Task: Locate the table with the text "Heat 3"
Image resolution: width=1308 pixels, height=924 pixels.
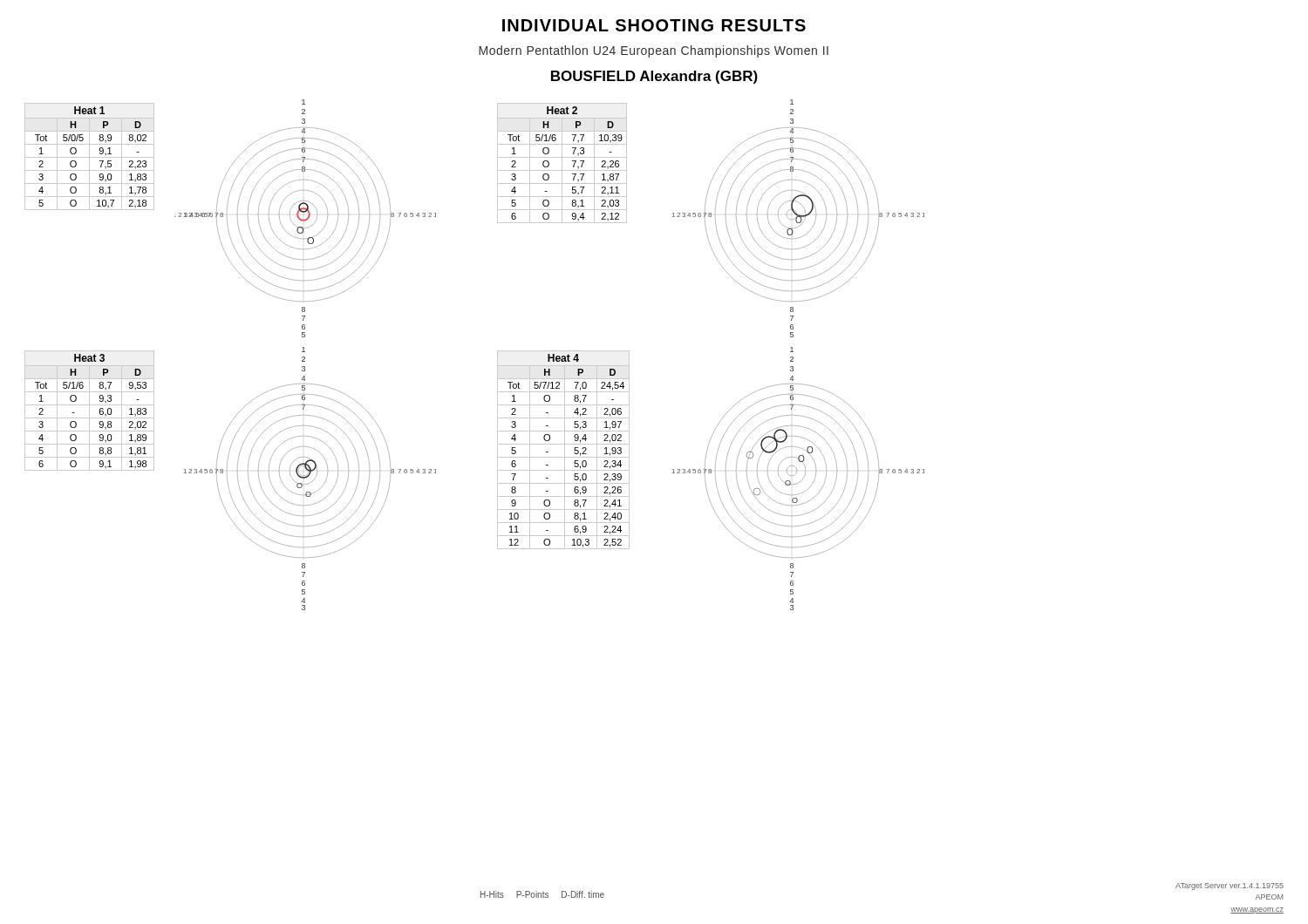Action: click(94, 411)
